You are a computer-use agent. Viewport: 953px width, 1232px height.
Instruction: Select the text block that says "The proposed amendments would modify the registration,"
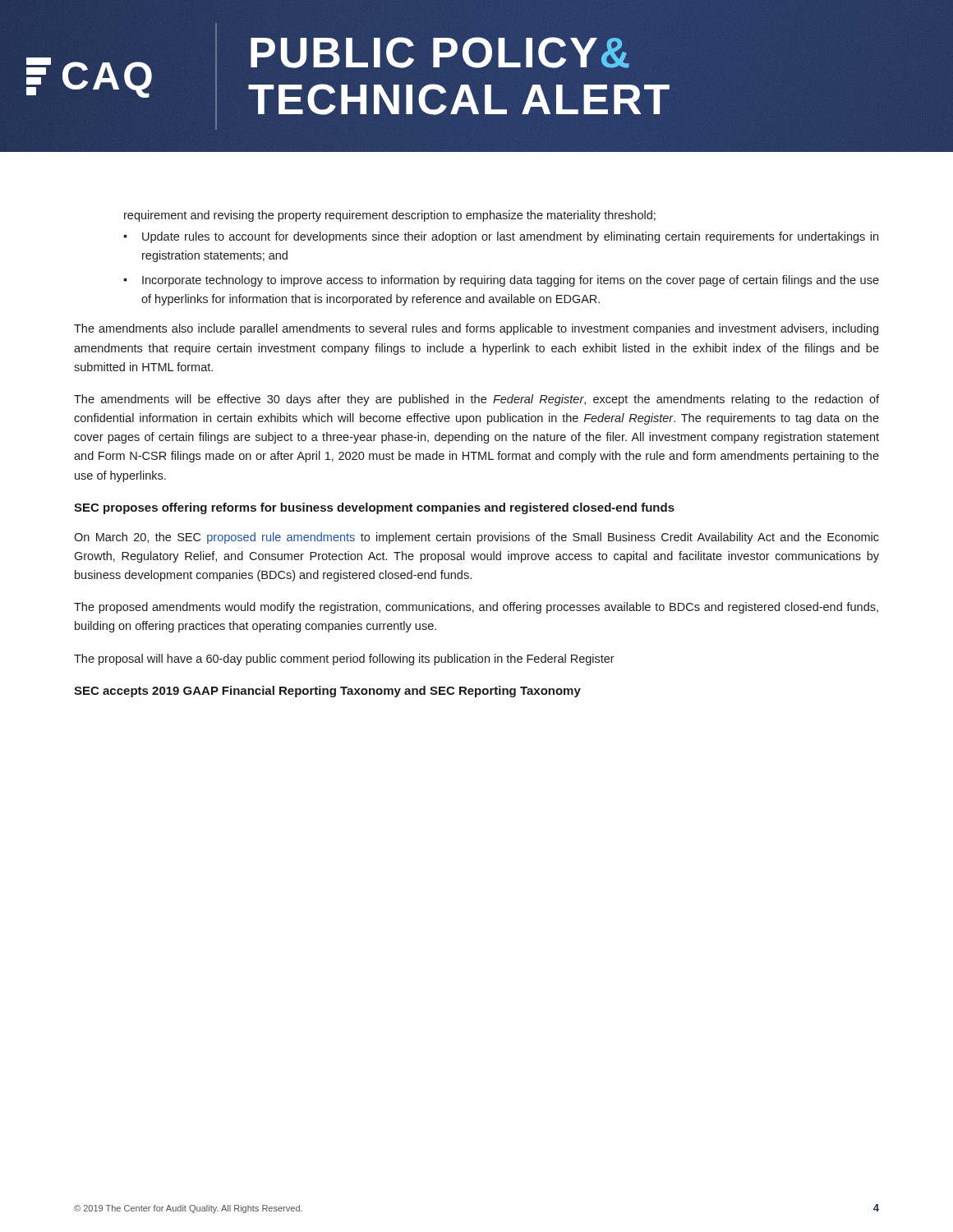pyautogui.click(x=476, y=617)
